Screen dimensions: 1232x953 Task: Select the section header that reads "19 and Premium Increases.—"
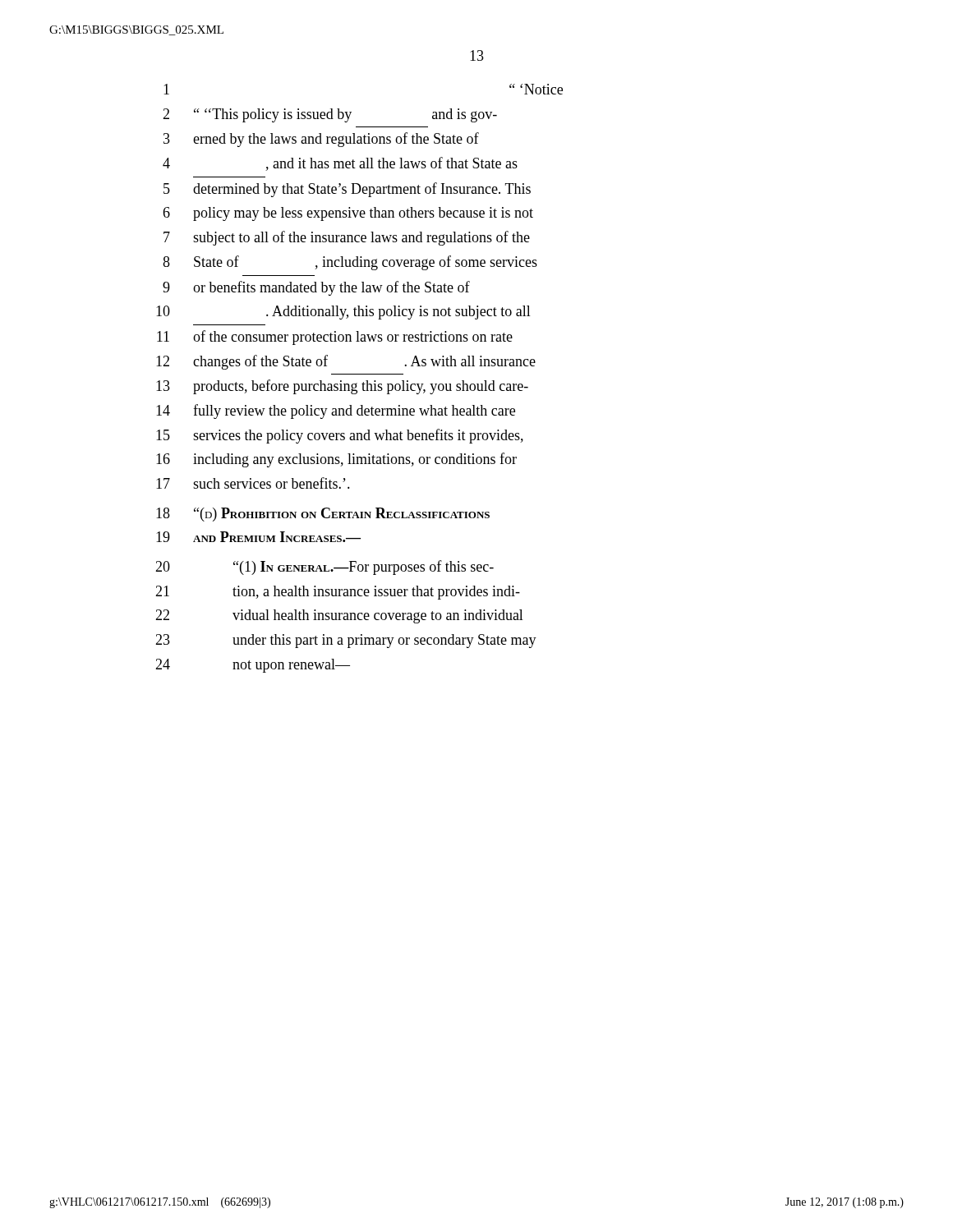tap(244, 538)
